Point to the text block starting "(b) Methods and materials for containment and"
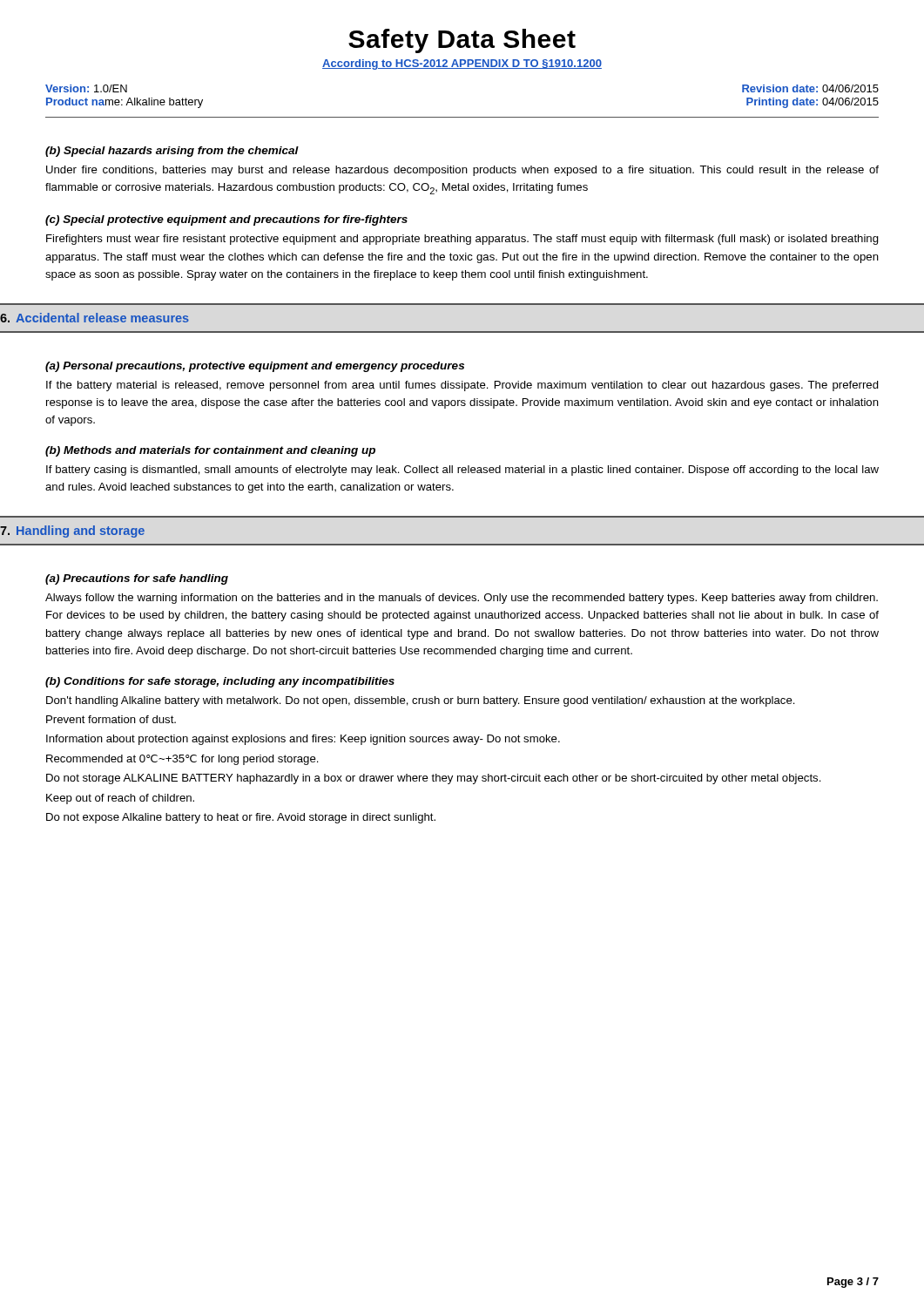Viewport: 924px width, 1307px height. [211, 450]
